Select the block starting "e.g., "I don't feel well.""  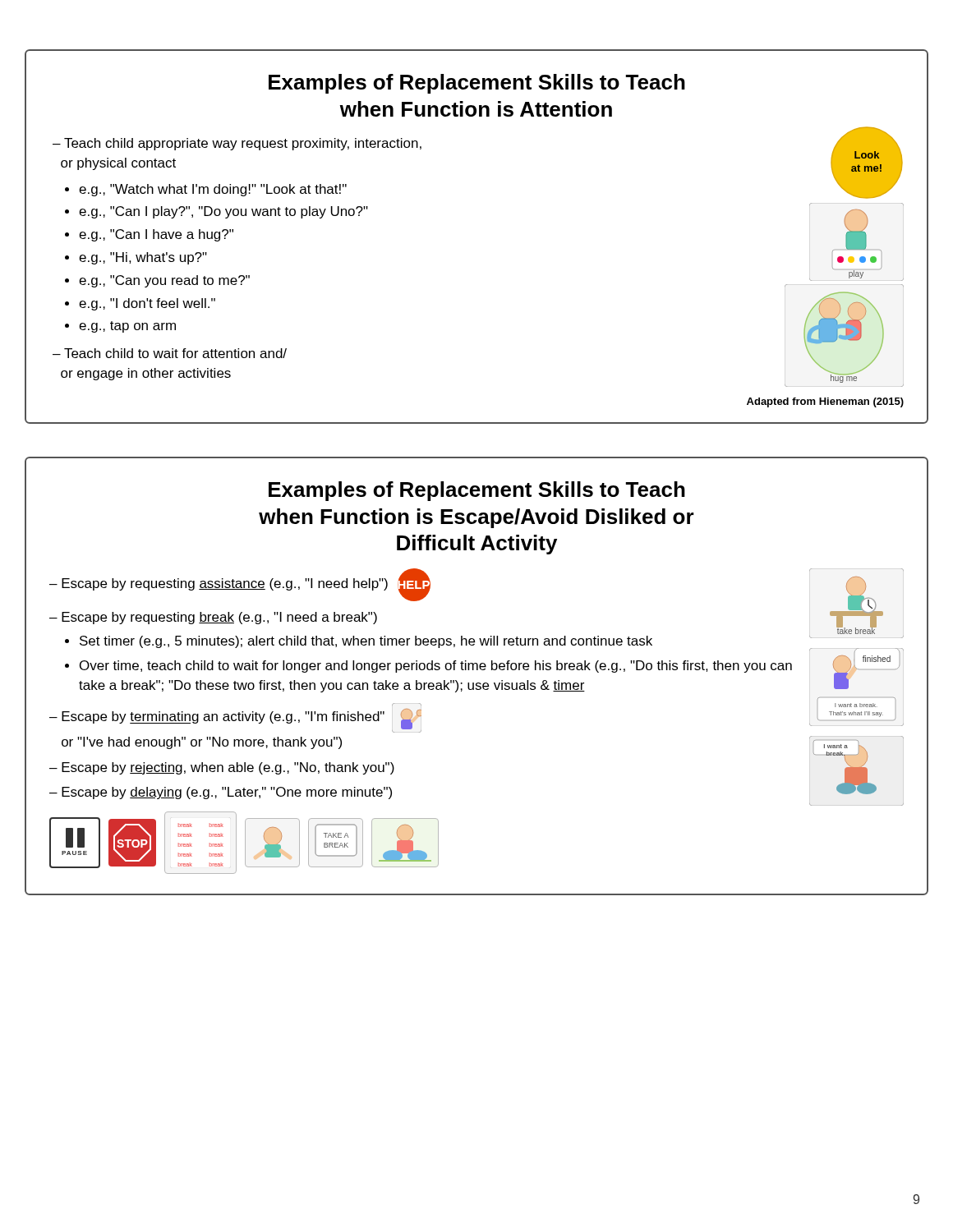(x=147, y=303)
